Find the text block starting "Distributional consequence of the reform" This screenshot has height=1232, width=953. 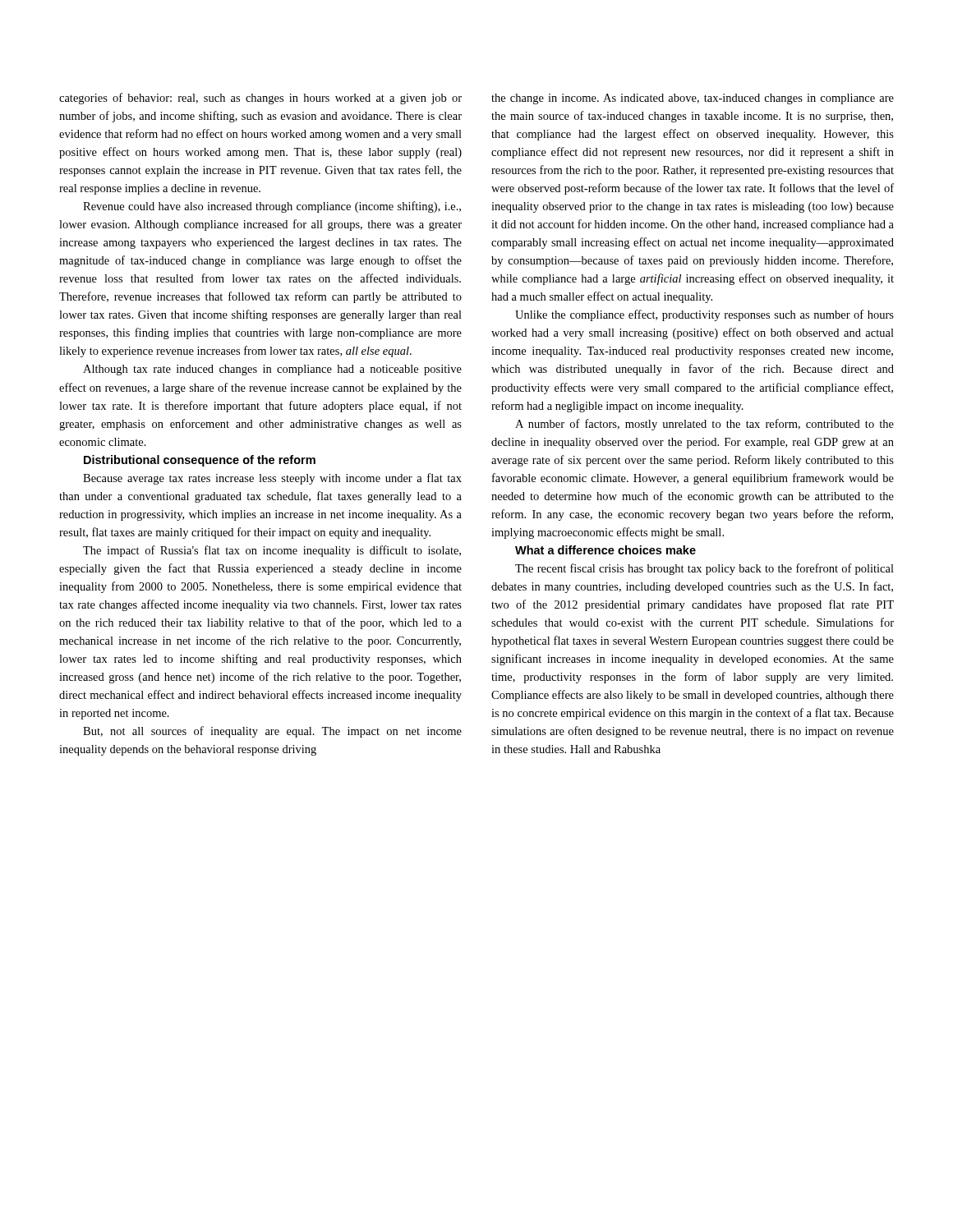coord(260,460)
